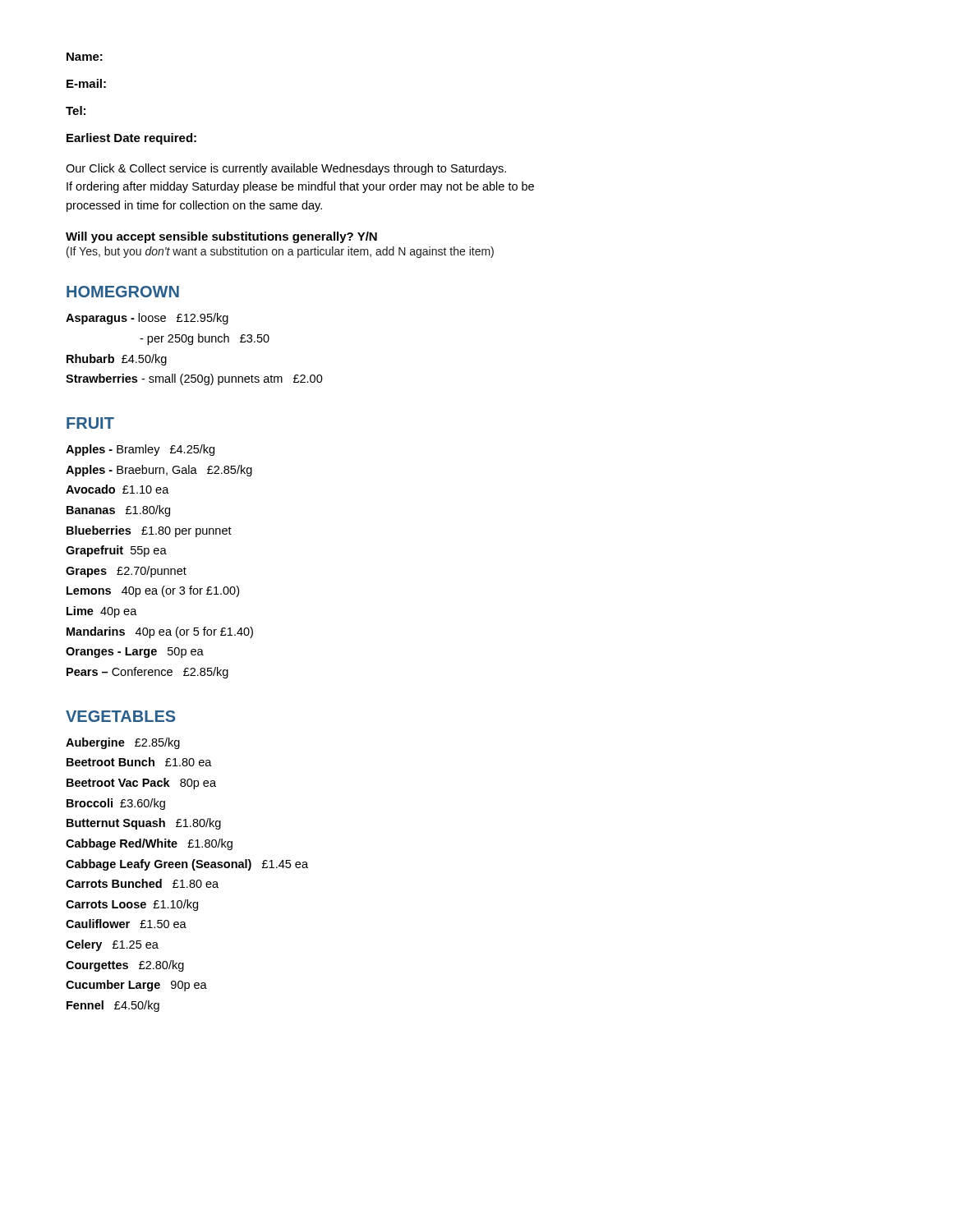This screenshot has height=1232, width=953.
Task: Click on the element starting "Fennel £4.50/kg"
Action: coord(113,1005)
